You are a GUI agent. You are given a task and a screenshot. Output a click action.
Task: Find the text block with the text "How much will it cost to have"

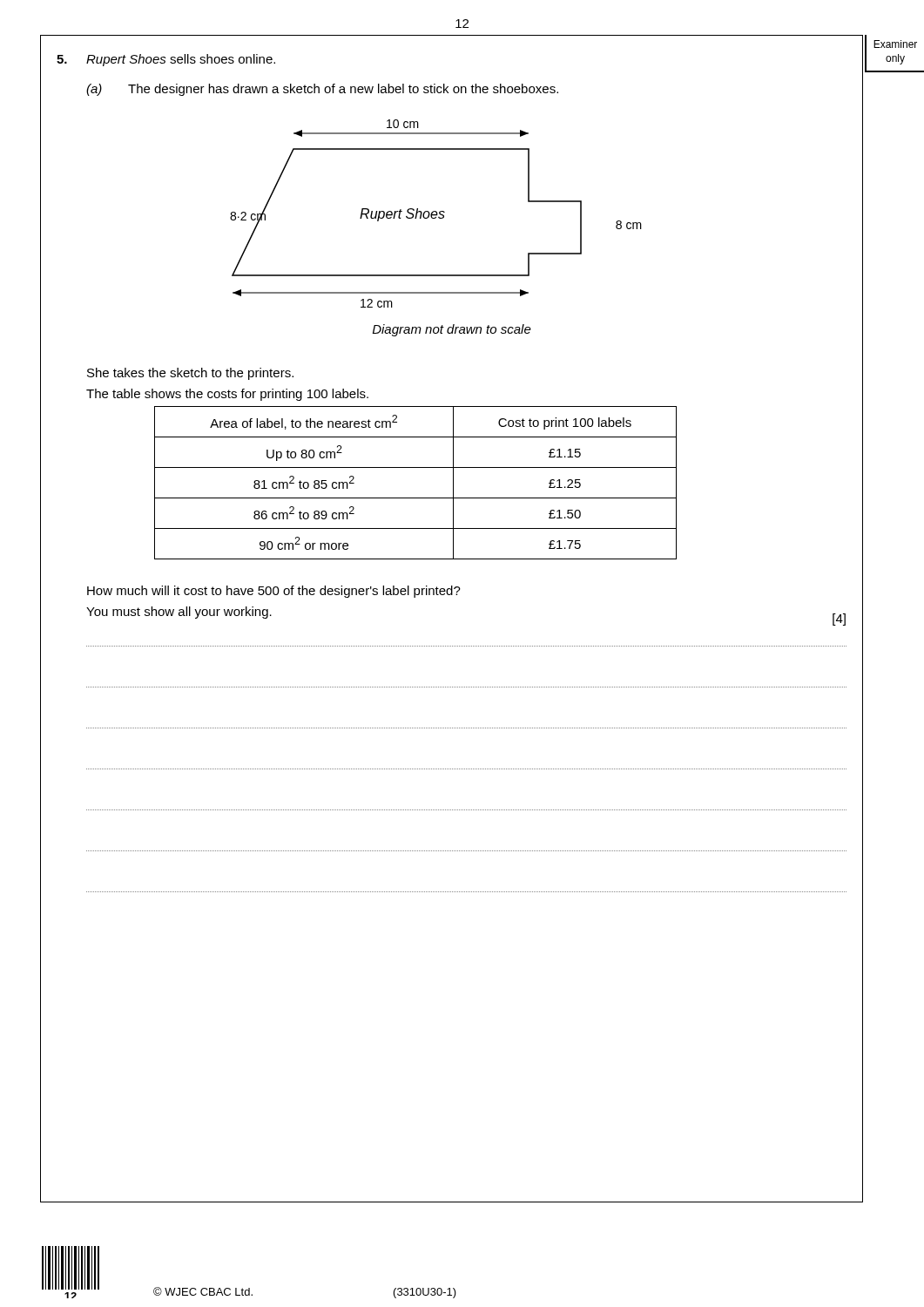pos(273,601)
